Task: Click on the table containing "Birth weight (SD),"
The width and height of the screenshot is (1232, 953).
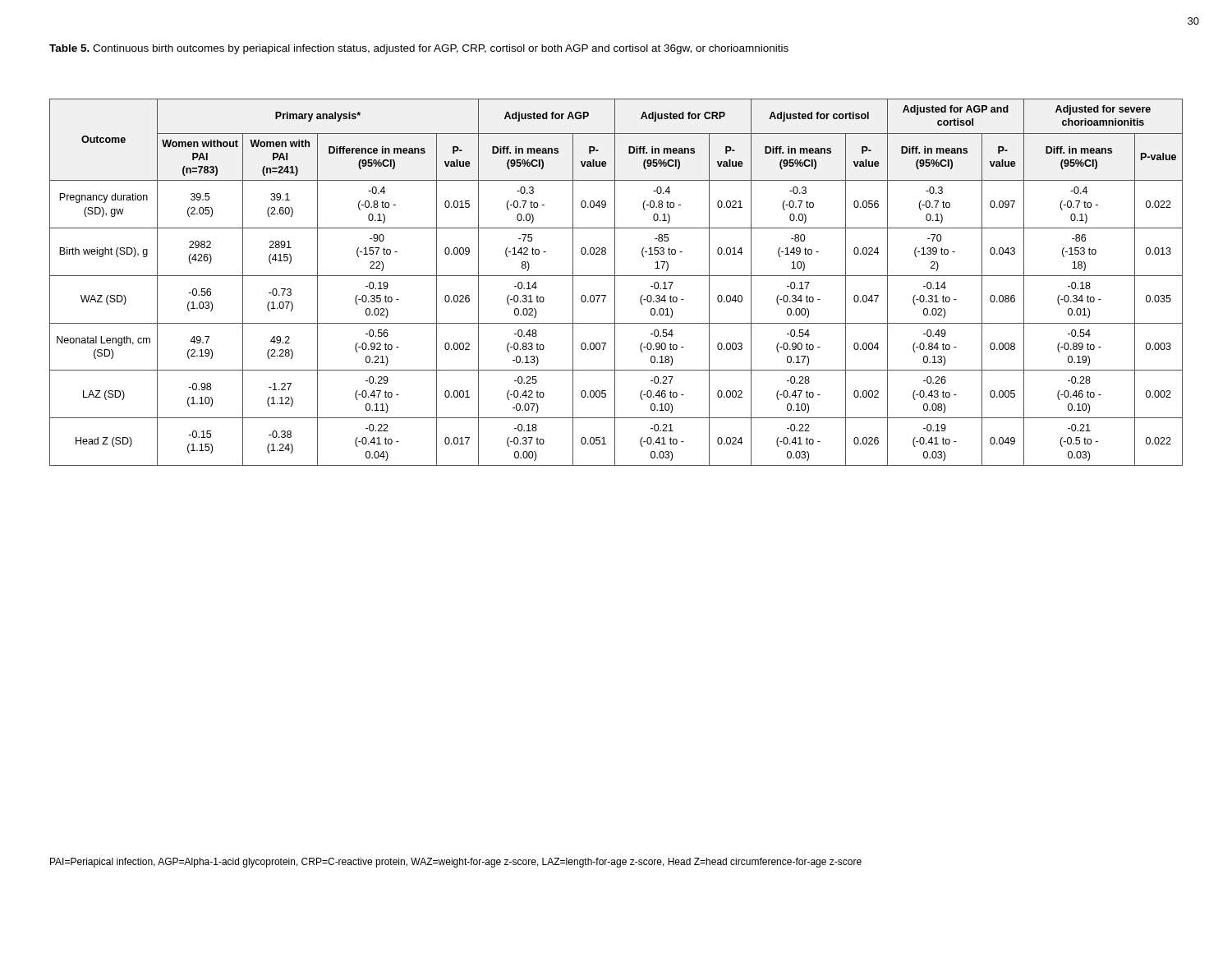Action: point(616,282)
